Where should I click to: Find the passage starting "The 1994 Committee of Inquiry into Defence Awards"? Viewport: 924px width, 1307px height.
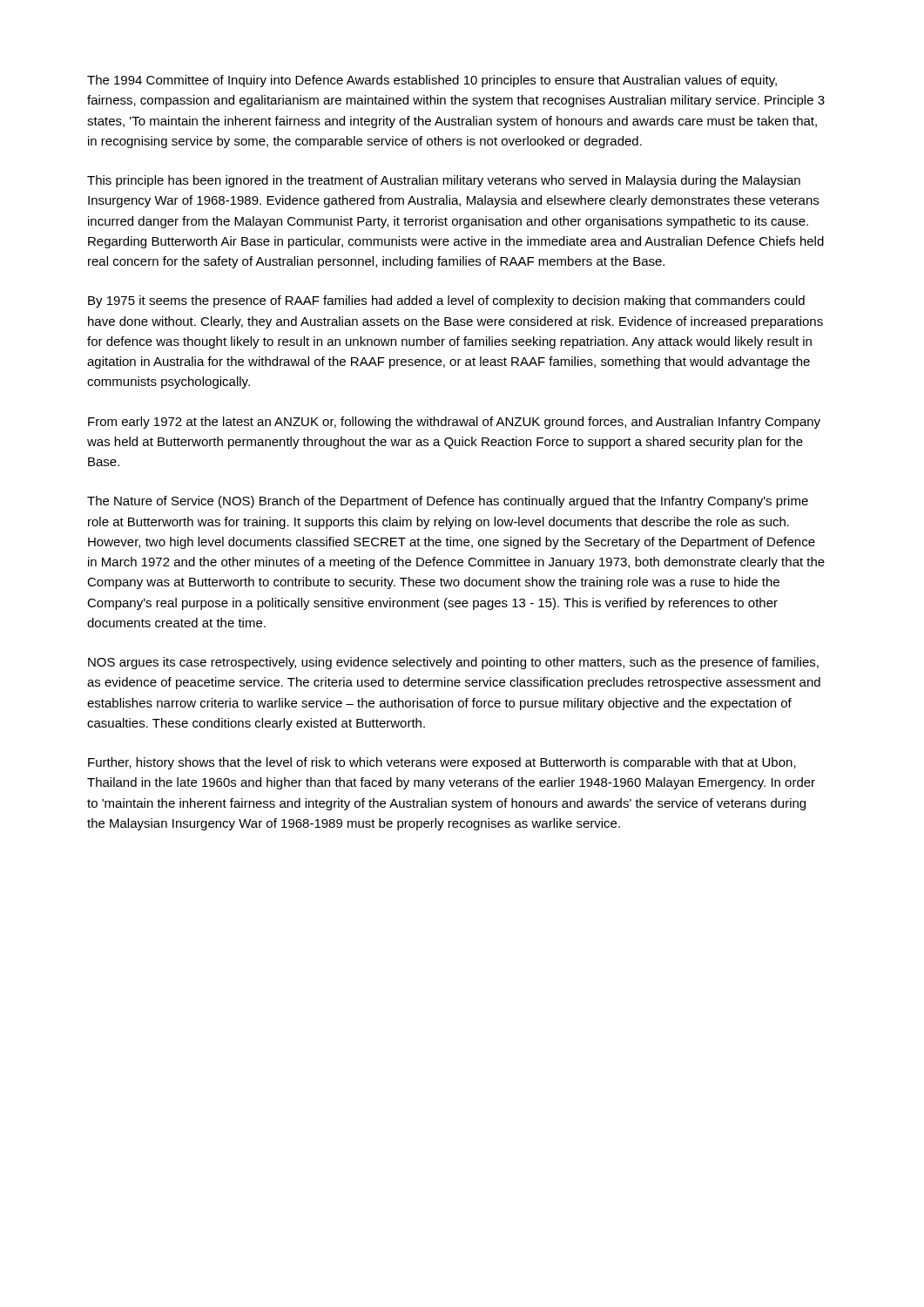(x=456, y=110)
